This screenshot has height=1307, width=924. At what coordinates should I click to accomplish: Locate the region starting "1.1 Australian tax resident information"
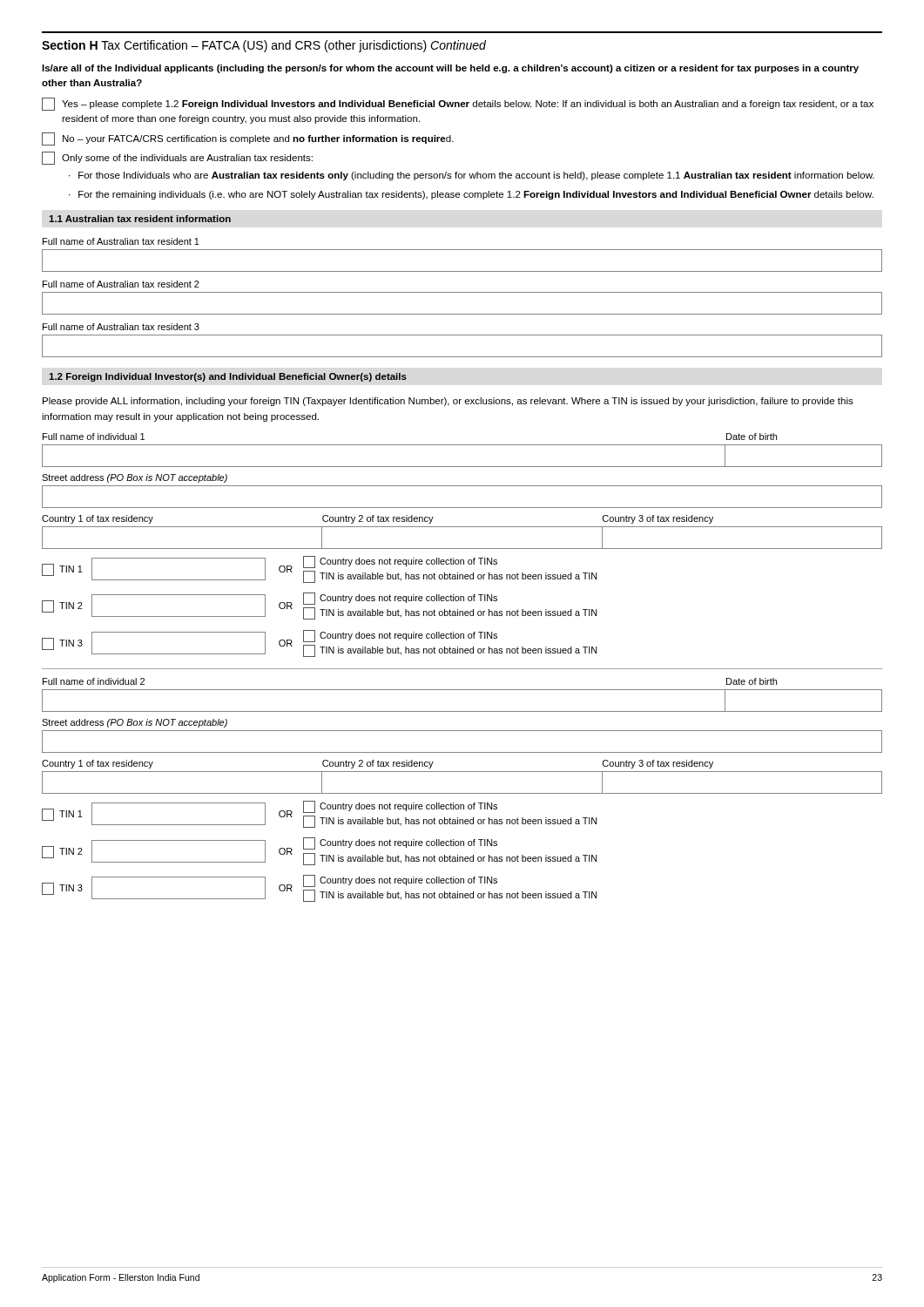(140, 219)
